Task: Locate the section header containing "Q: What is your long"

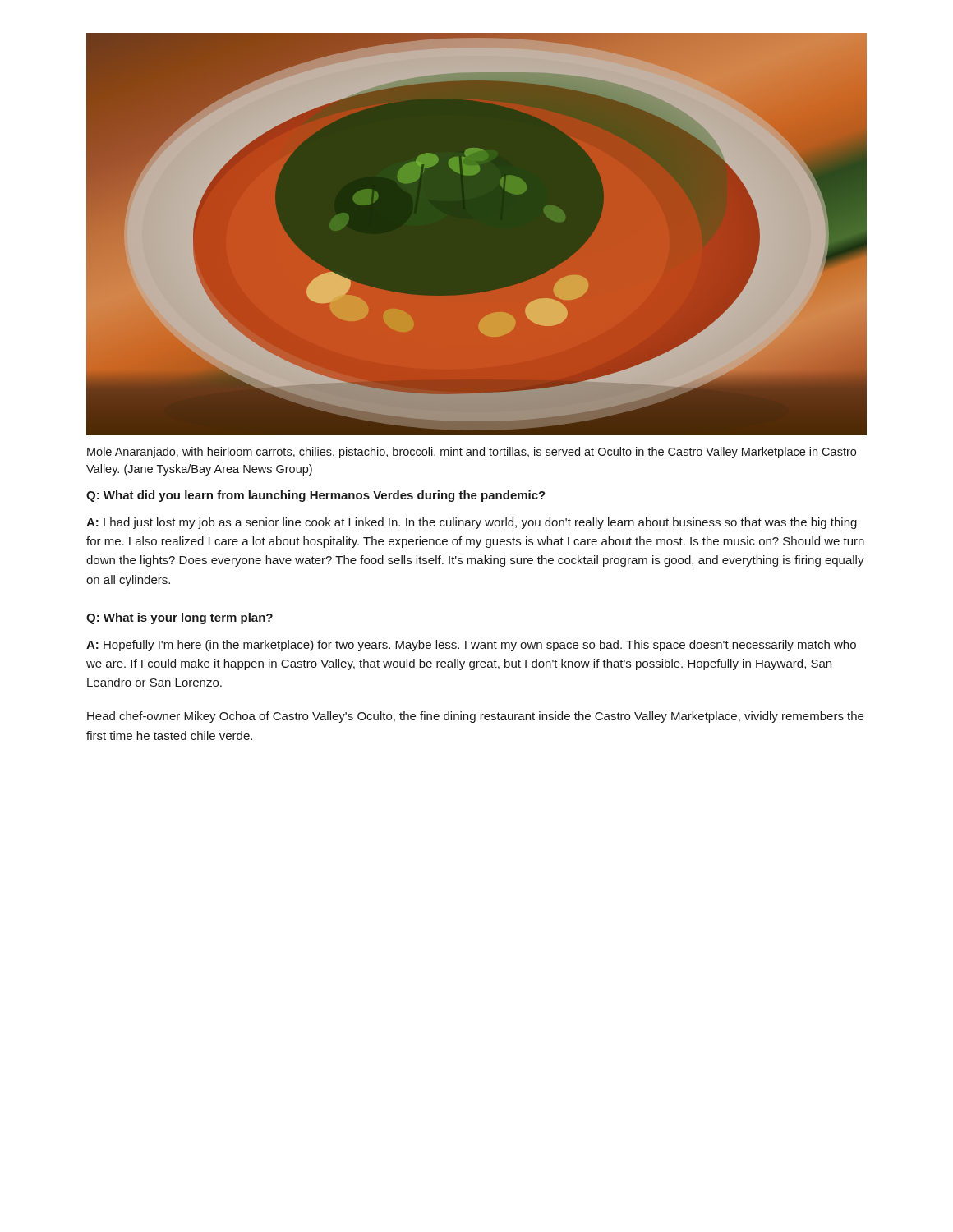Action: (x=180, y=617)
